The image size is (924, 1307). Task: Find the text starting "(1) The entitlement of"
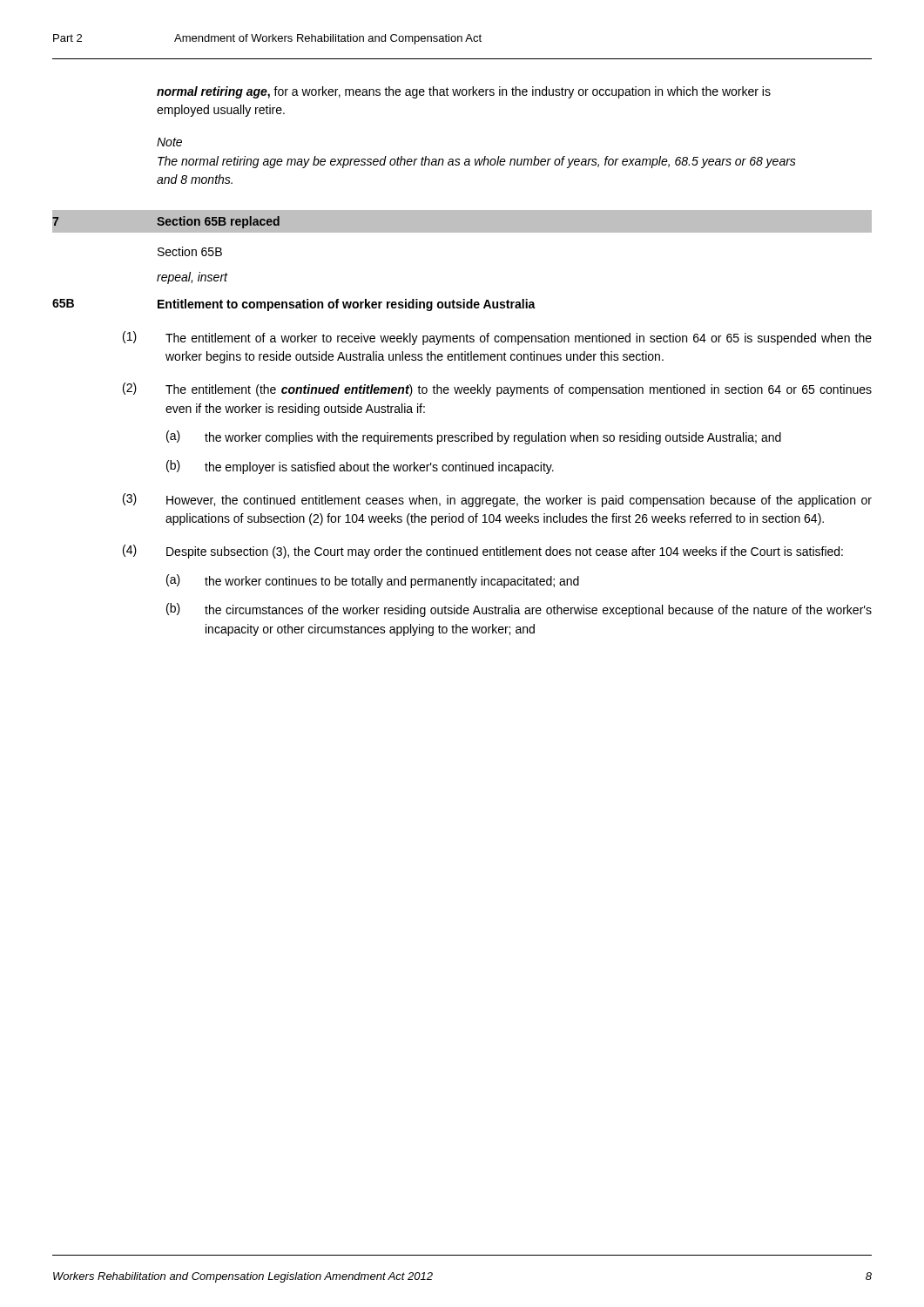click(497, 348)
